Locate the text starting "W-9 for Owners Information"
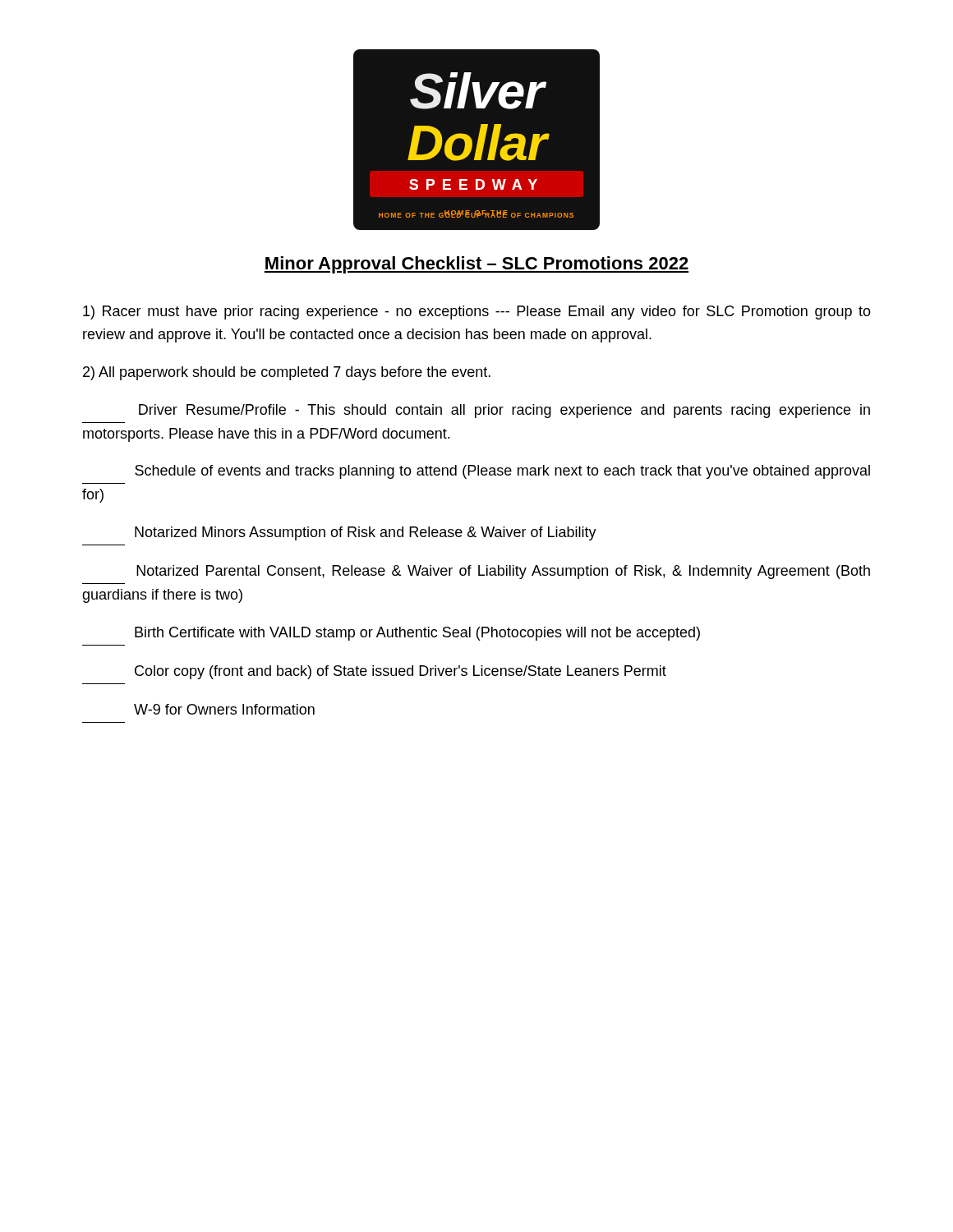Viewport: 953px width, 1232px height. click(x=199, y=711)
